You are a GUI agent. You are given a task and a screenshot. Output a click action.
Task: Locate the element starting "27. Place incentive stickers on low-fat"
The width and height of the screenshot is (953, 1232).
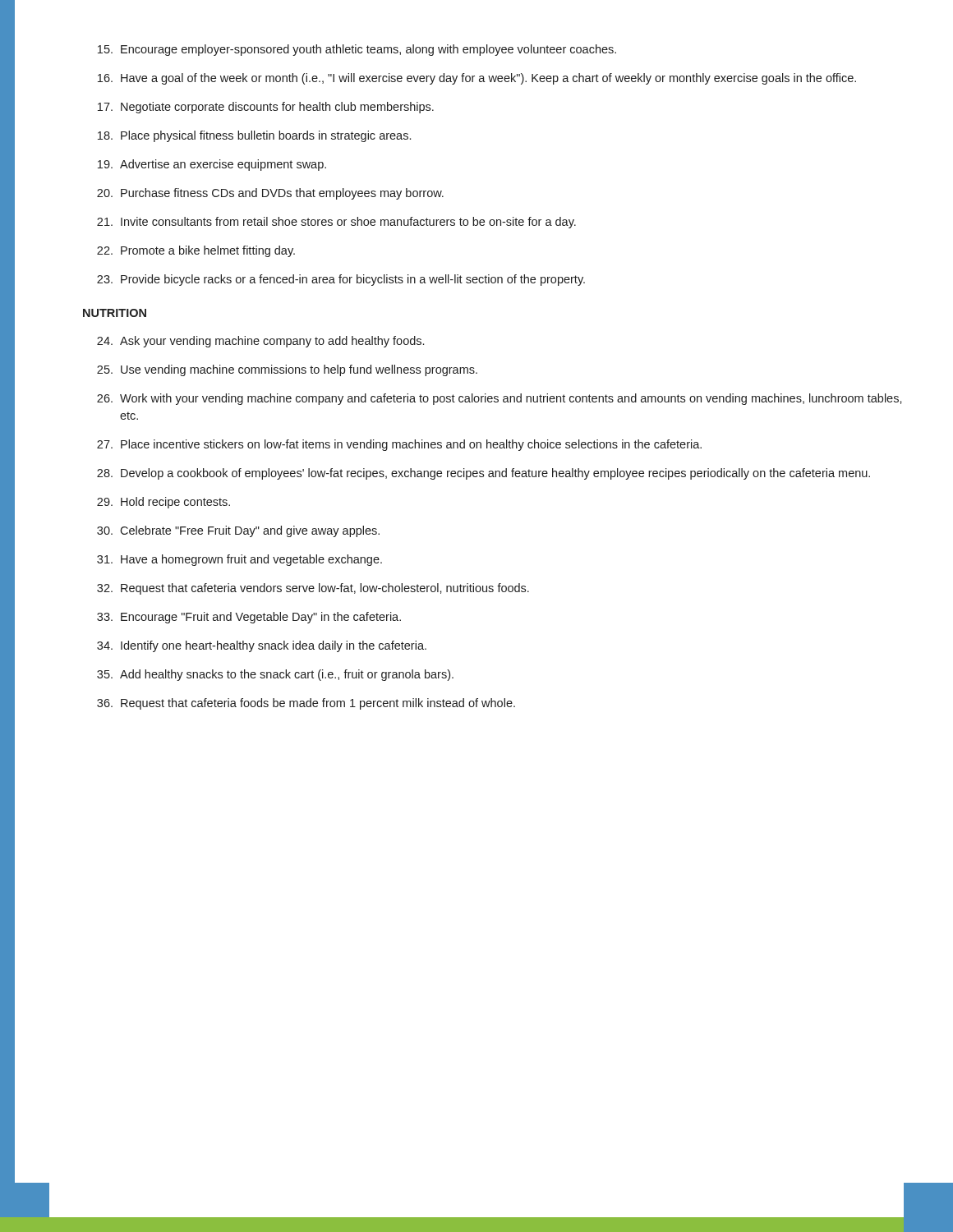pos(493,445)
